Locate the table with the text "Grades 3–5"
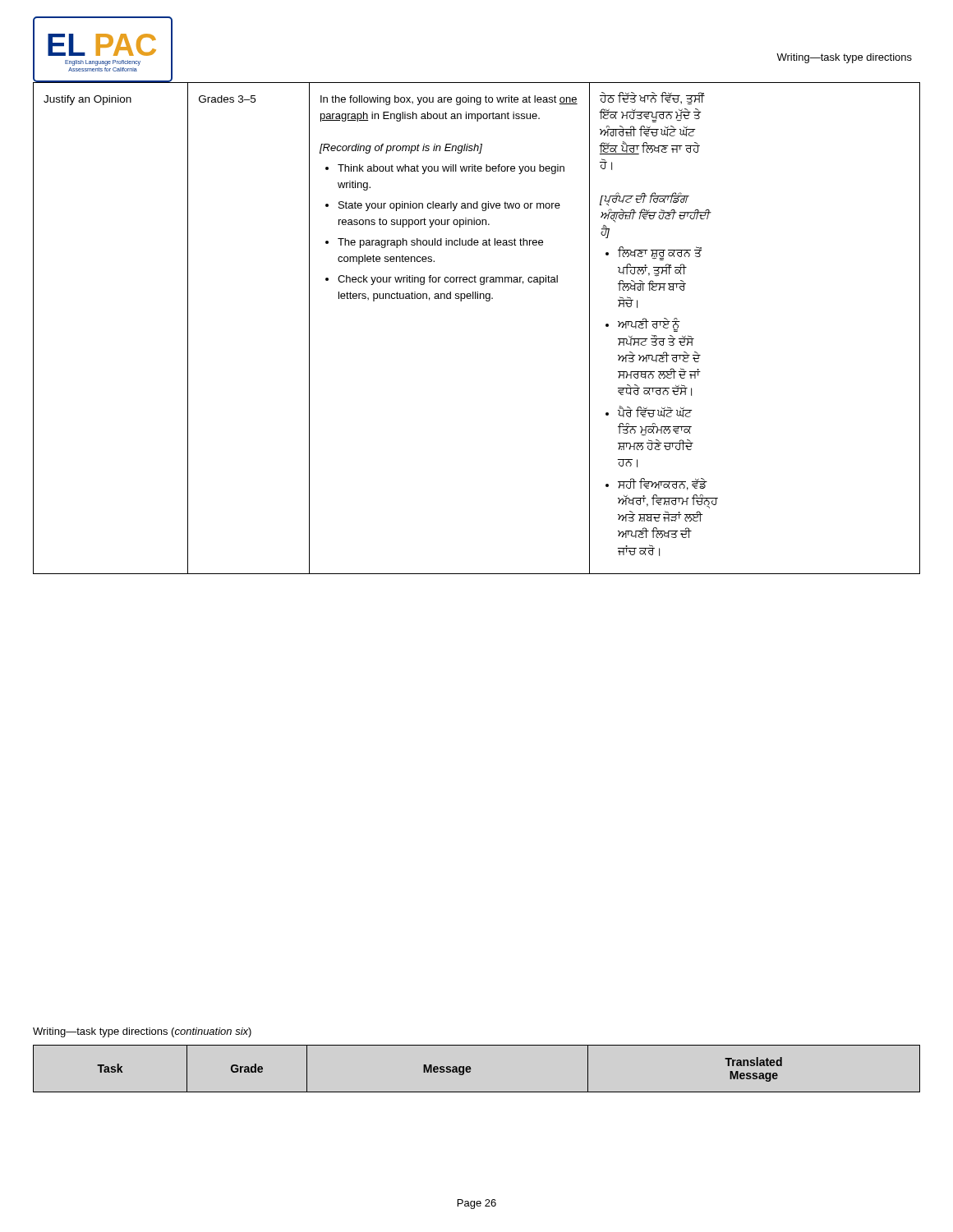Image resolution: width=953 pixels, height=1232 pixels. click(x=476, y=328)
